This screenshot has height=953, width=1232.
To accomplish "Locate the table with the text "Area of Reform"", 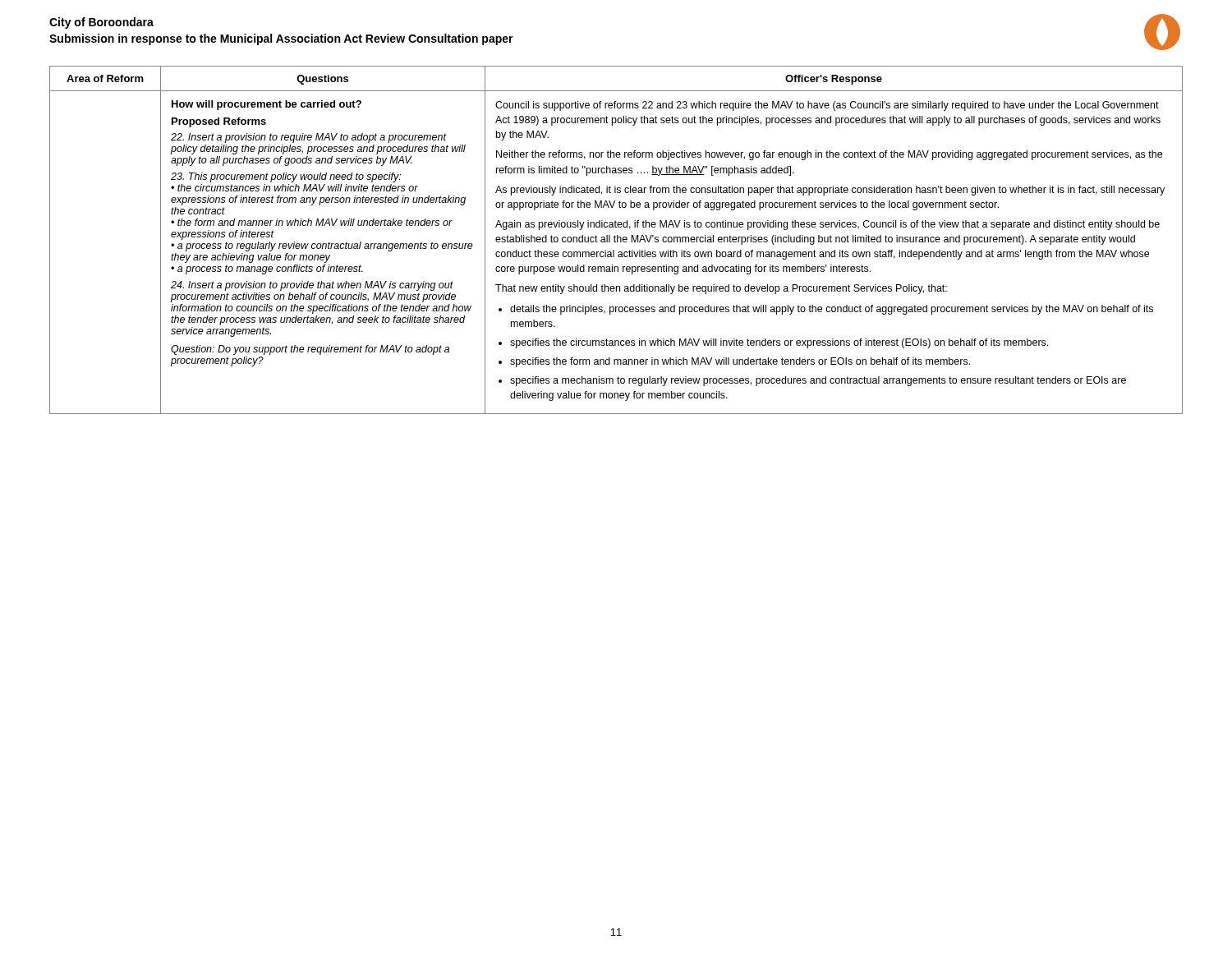I will coord(616,485).
